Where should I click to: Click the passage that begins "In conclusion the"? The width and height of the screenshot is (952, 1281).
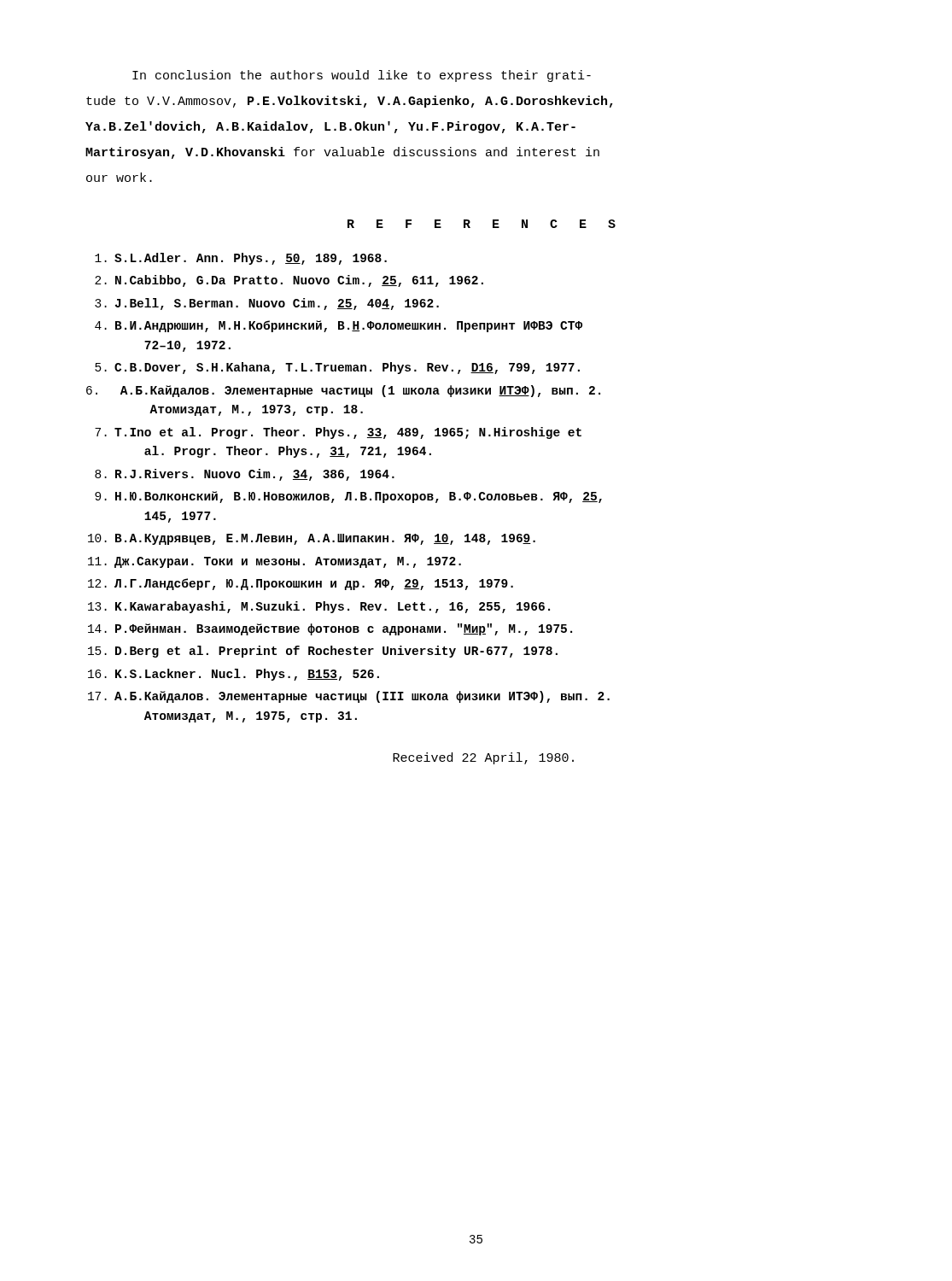click(x=485, y=128)
